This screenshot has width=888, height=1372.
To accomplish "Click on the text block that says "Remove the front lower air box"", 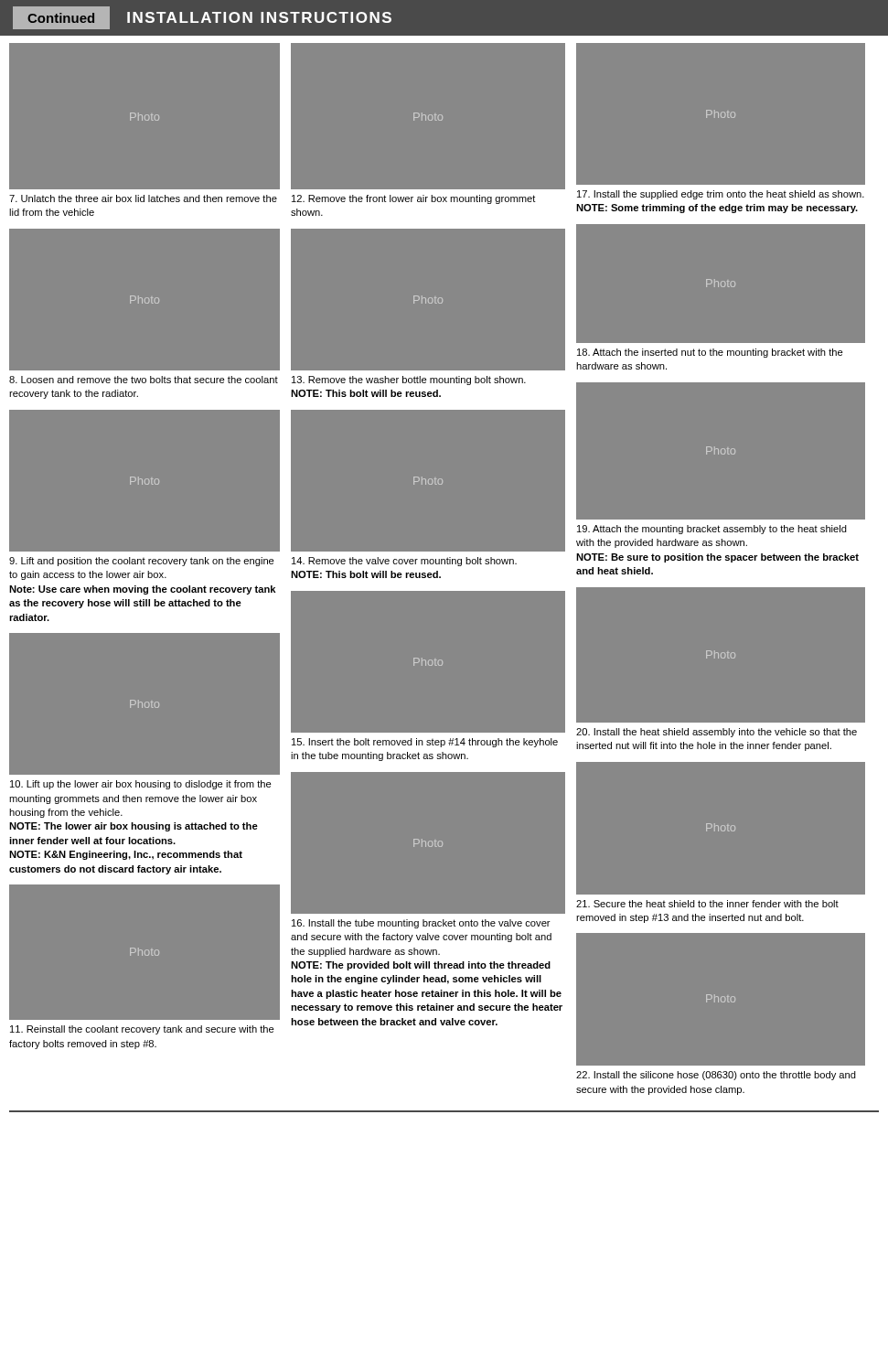I will [413, 206].
